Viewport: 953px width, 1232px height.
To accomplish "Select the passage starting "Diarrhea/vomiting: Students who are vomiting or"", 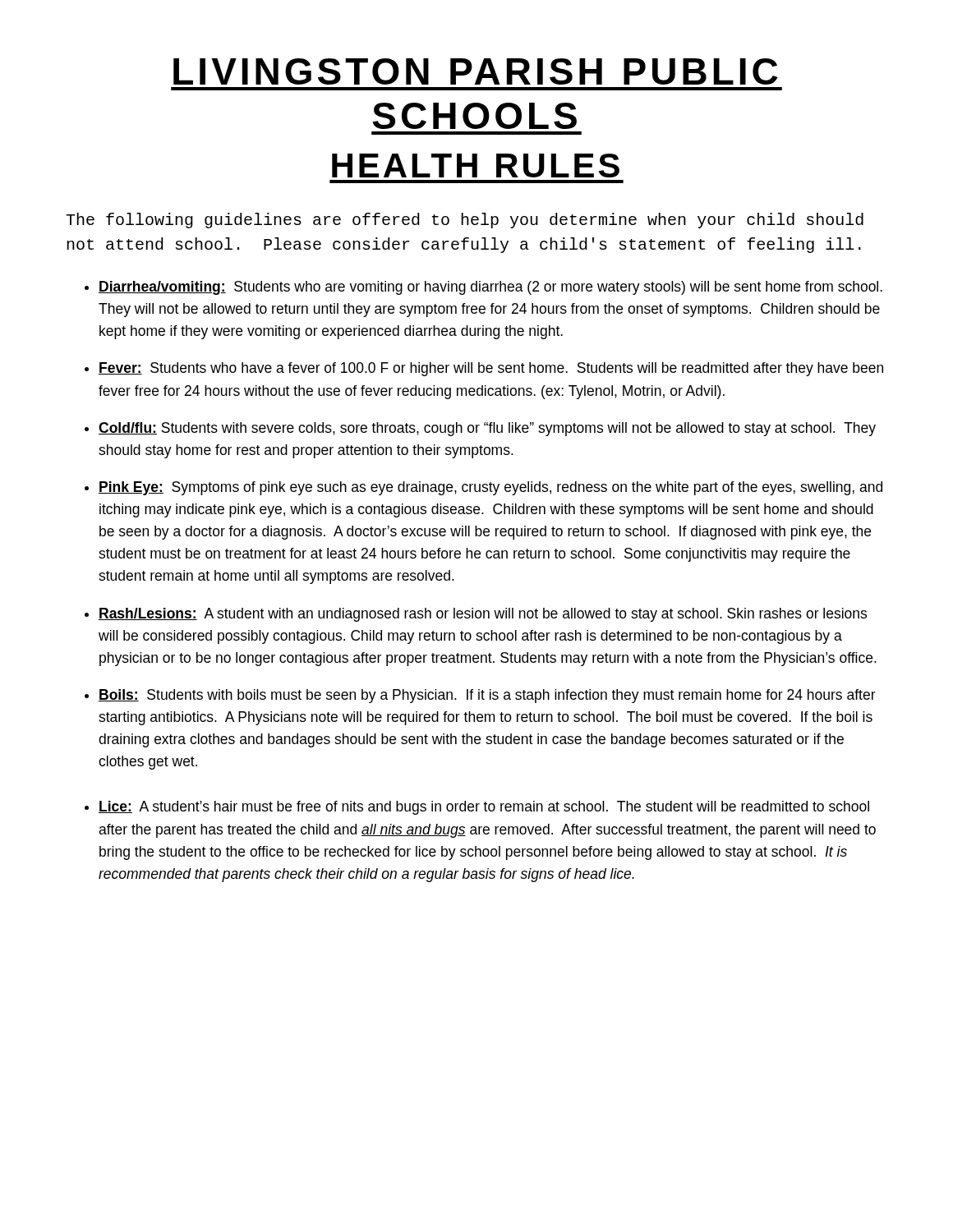I will point(493,309).
